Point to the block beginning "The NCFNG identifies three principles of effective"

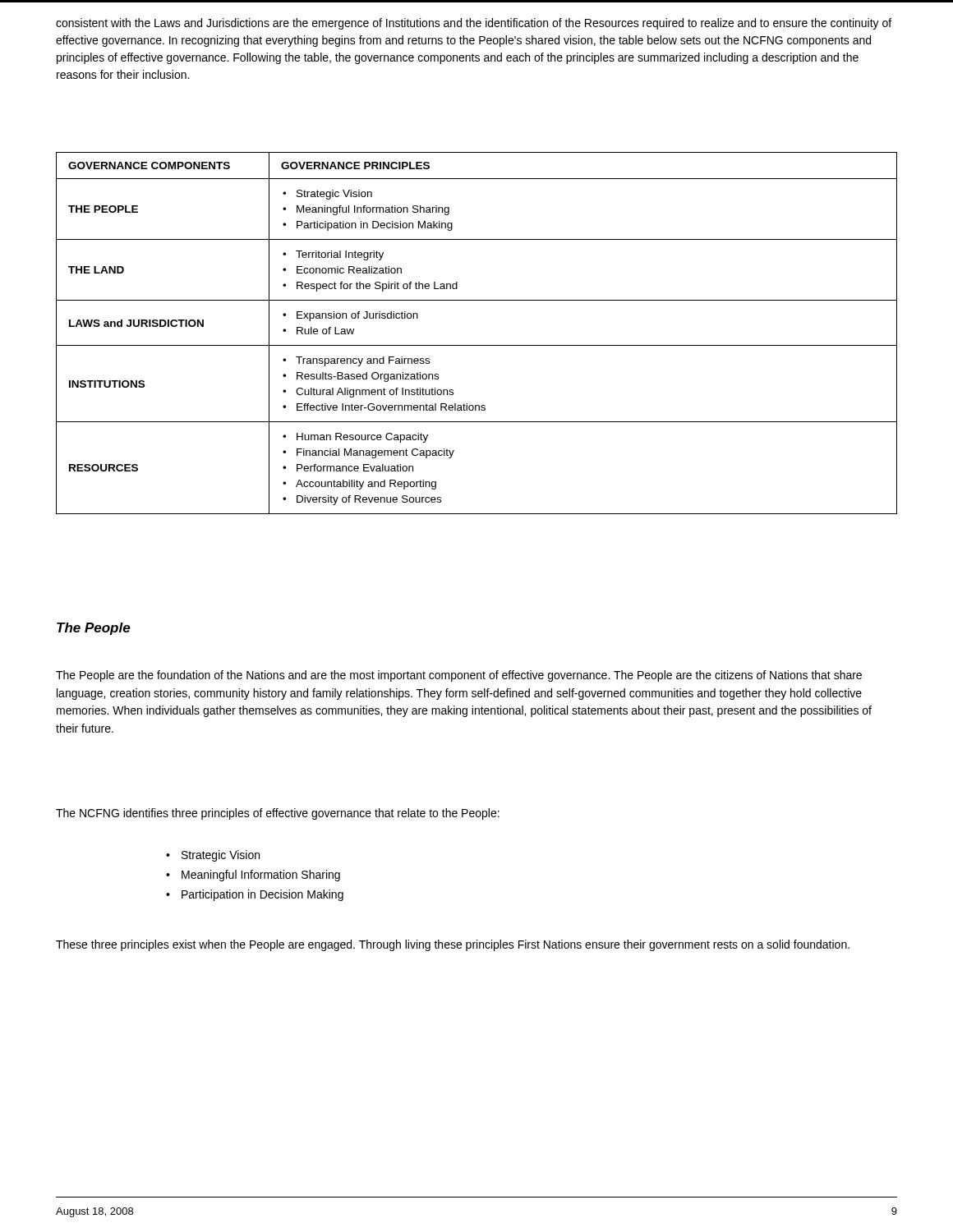pos(278,813)
